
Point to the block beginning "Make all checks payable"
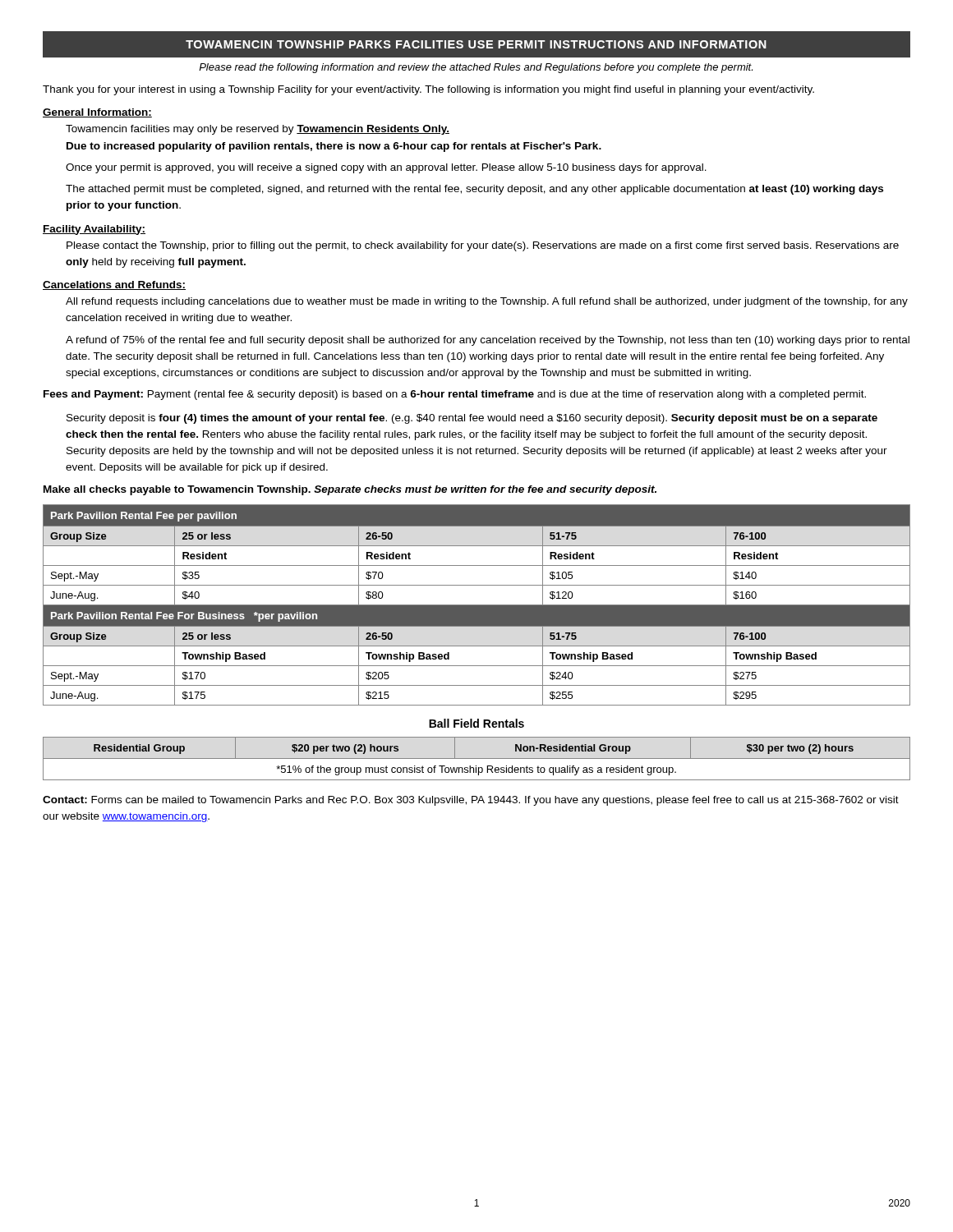pyautogui.click(x=350, y=489)
